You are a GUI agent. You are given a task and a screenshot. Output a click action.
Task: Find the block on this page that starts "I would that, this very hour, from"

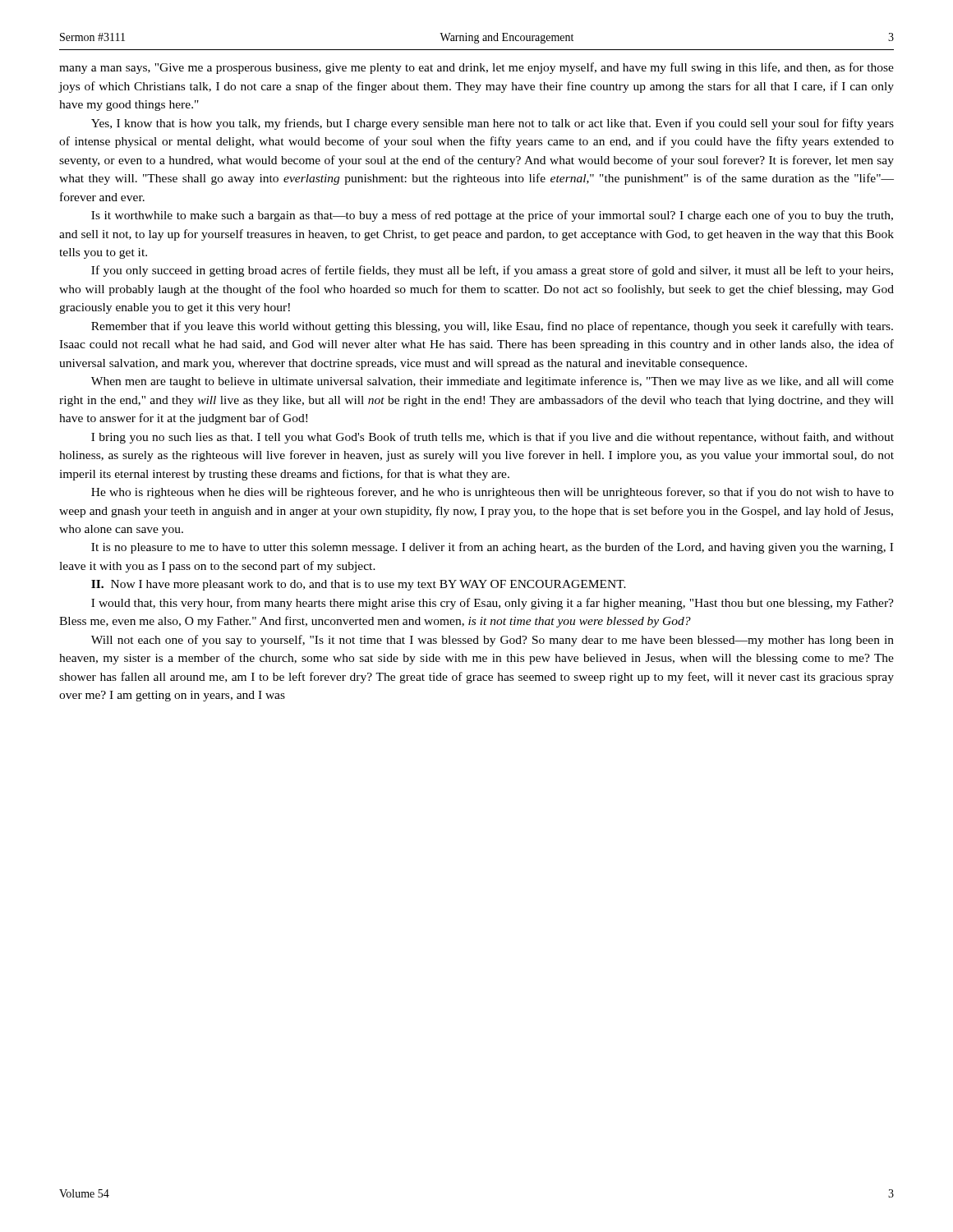pos(476,612)
